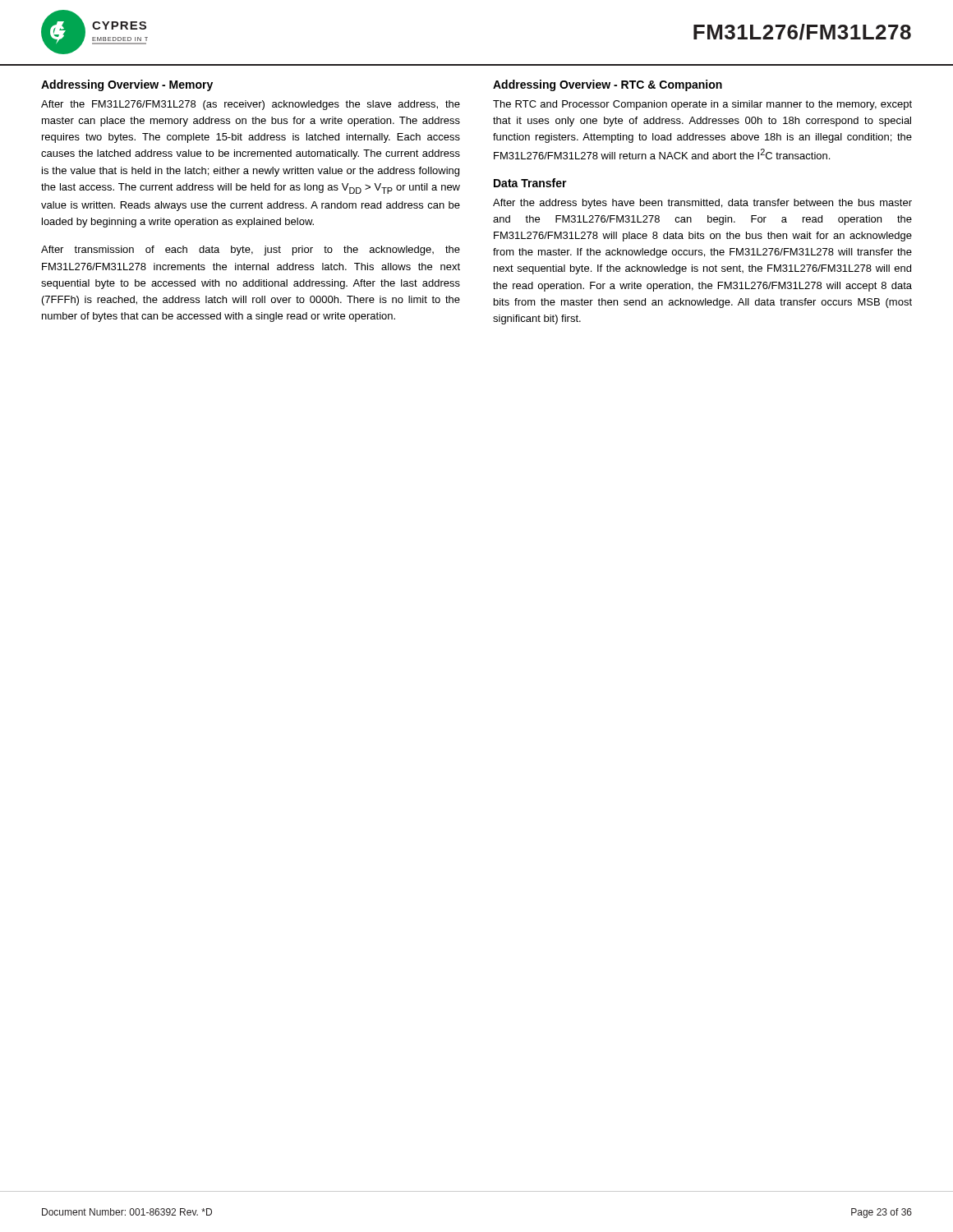
Task: Navigate to the text starting "After transmission of"
Action: pos(251,283)
